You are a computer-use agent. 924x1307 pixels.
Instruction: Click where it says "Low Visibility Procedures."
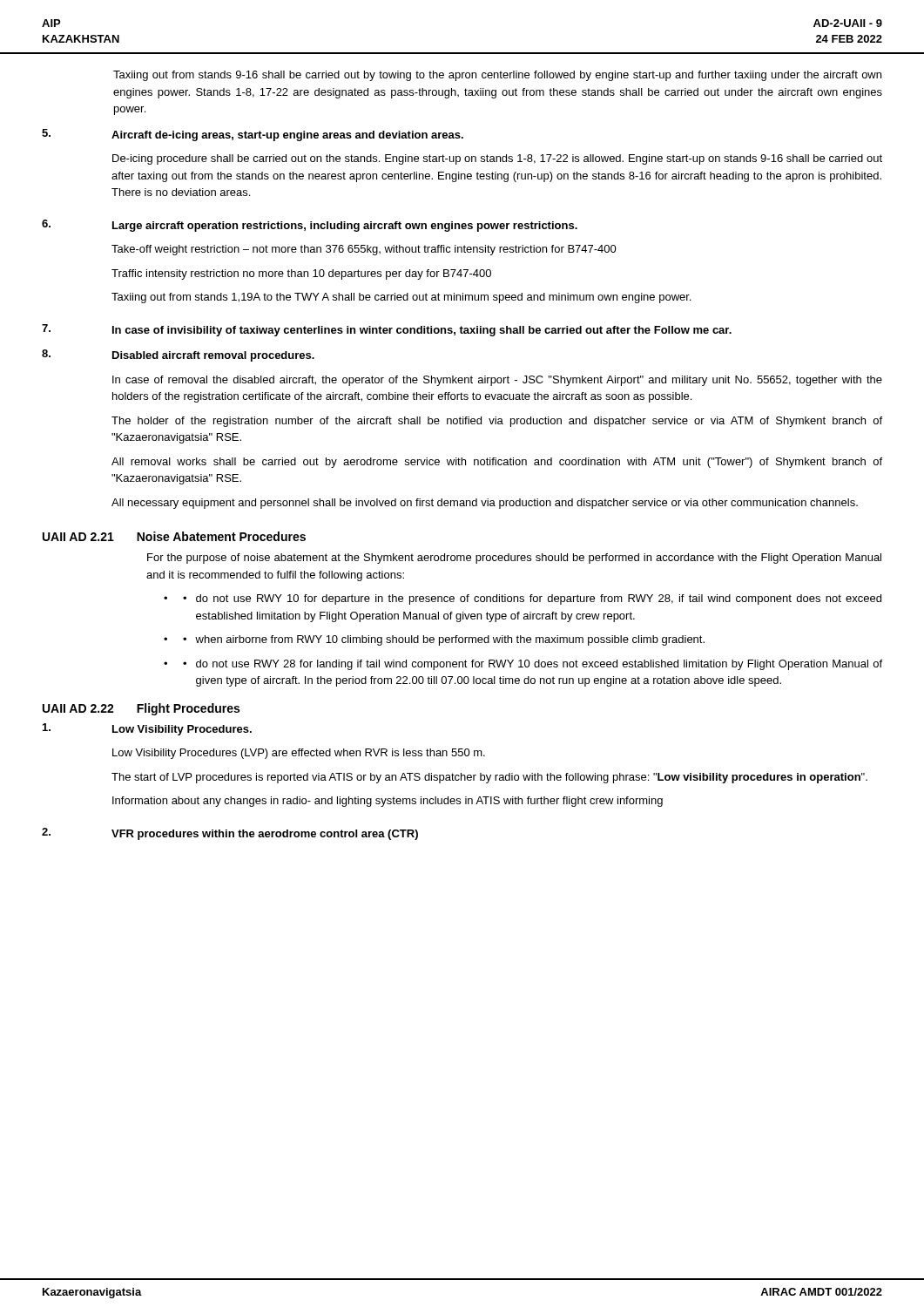pyautogui.click(x=182, y=729)
